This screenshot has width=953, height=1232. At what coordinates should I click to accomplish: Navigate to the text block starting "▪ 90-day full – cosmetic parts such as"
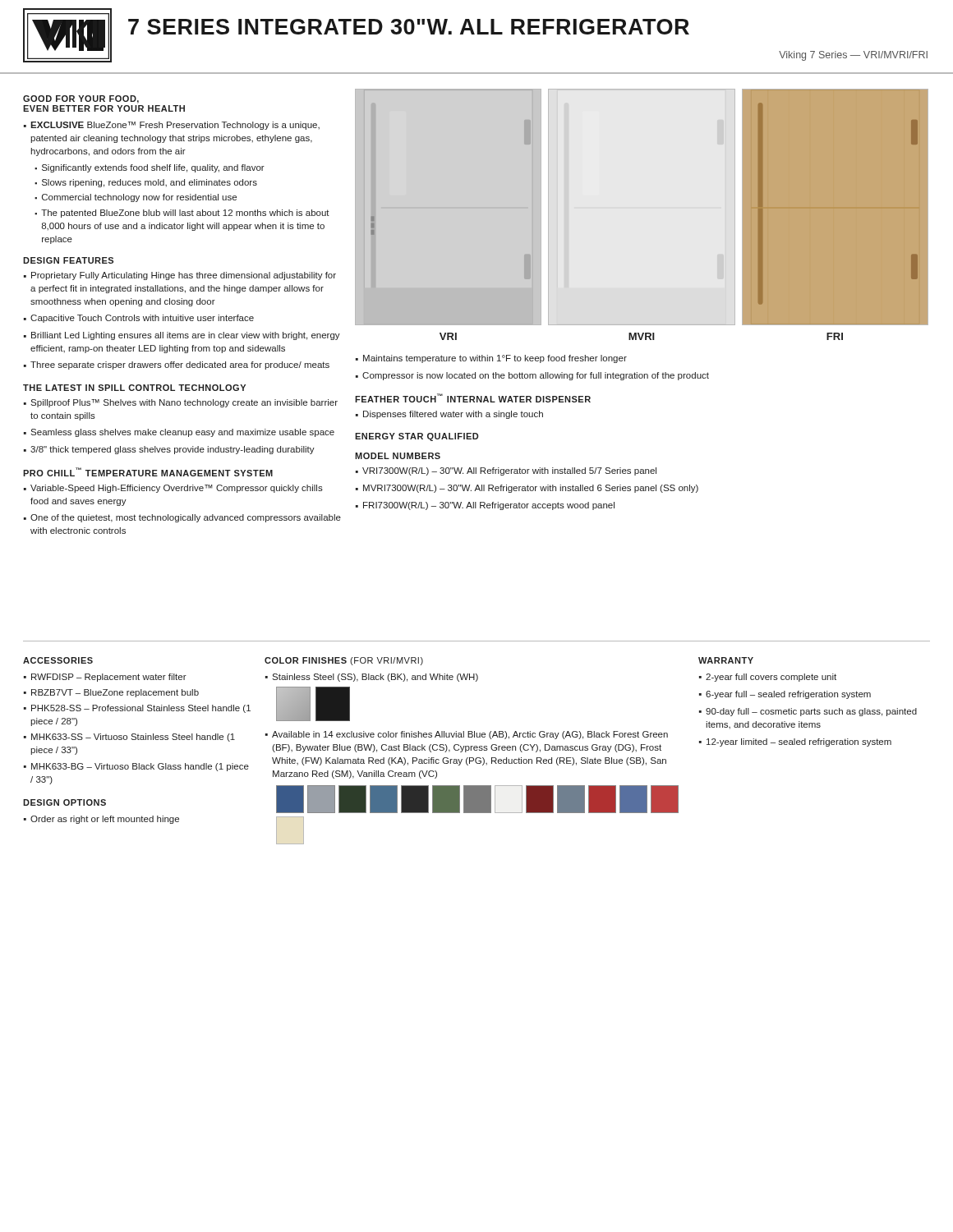[814, 718]
